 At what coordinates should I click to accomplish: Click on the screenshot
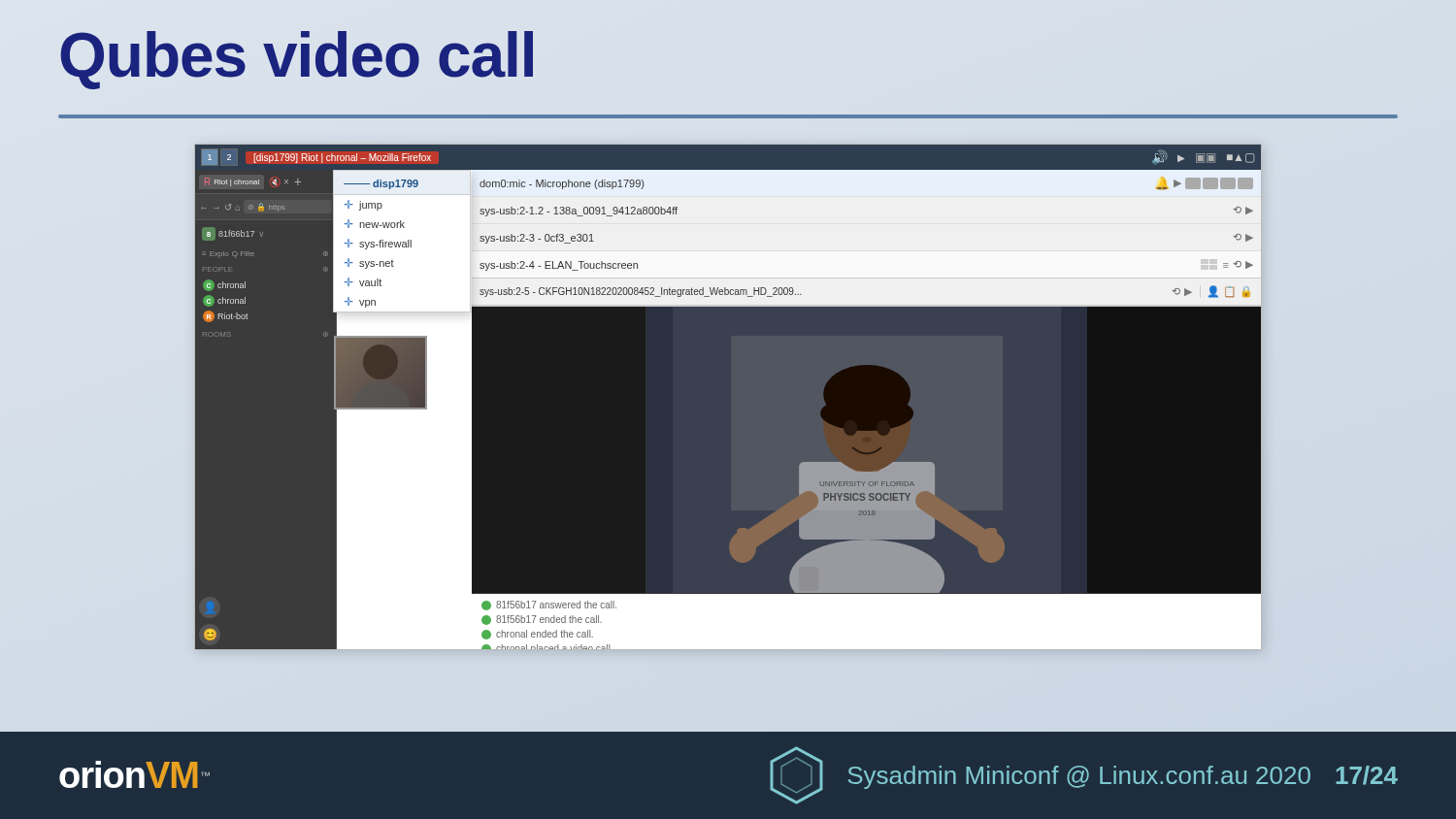(x=728, y=397)
